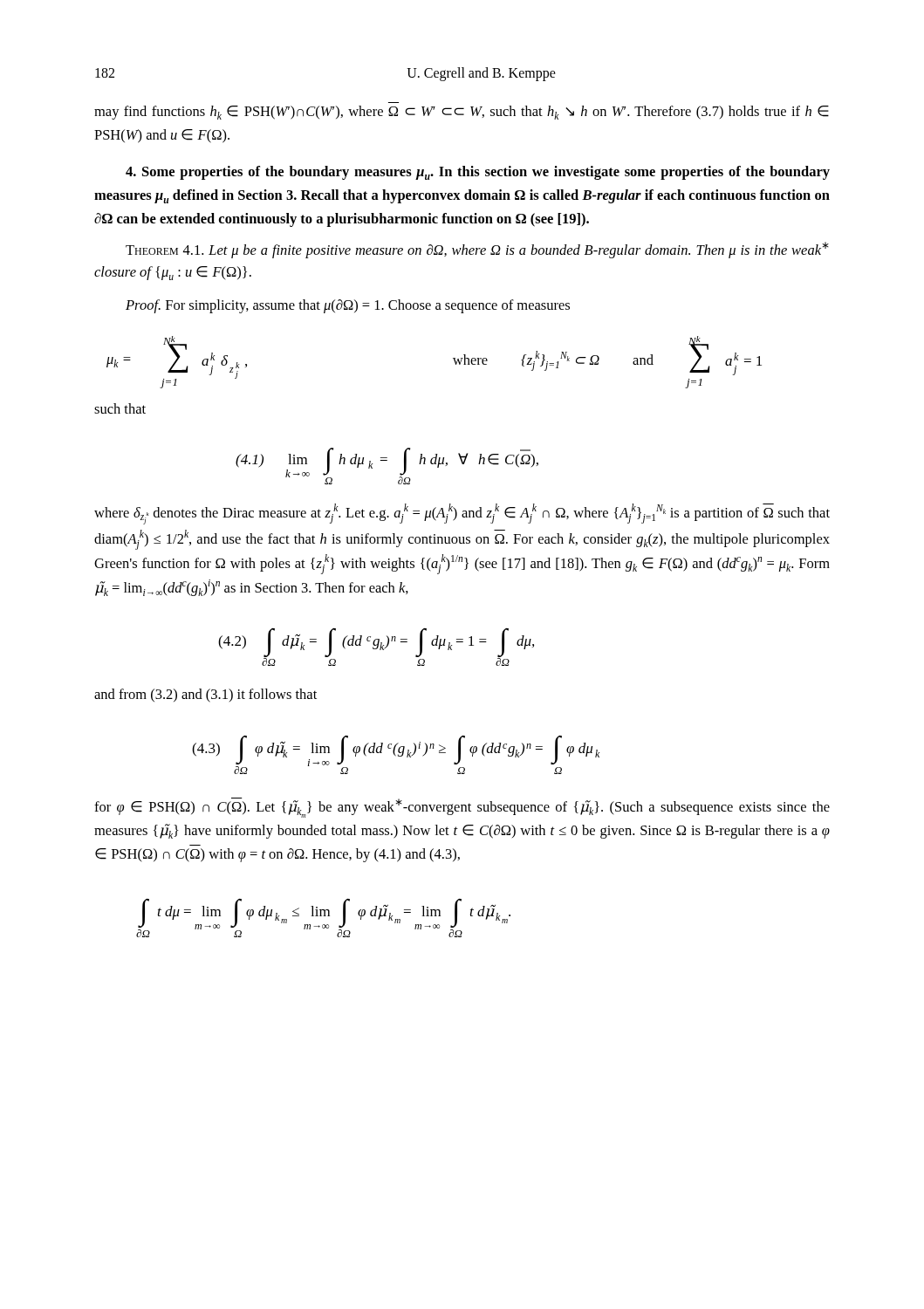The width and height of the screenshot is (924, 1309).
Task: Select the formula with the text "μk = ∑ j=1 Nk a k j"
Action: coord(462,360)
